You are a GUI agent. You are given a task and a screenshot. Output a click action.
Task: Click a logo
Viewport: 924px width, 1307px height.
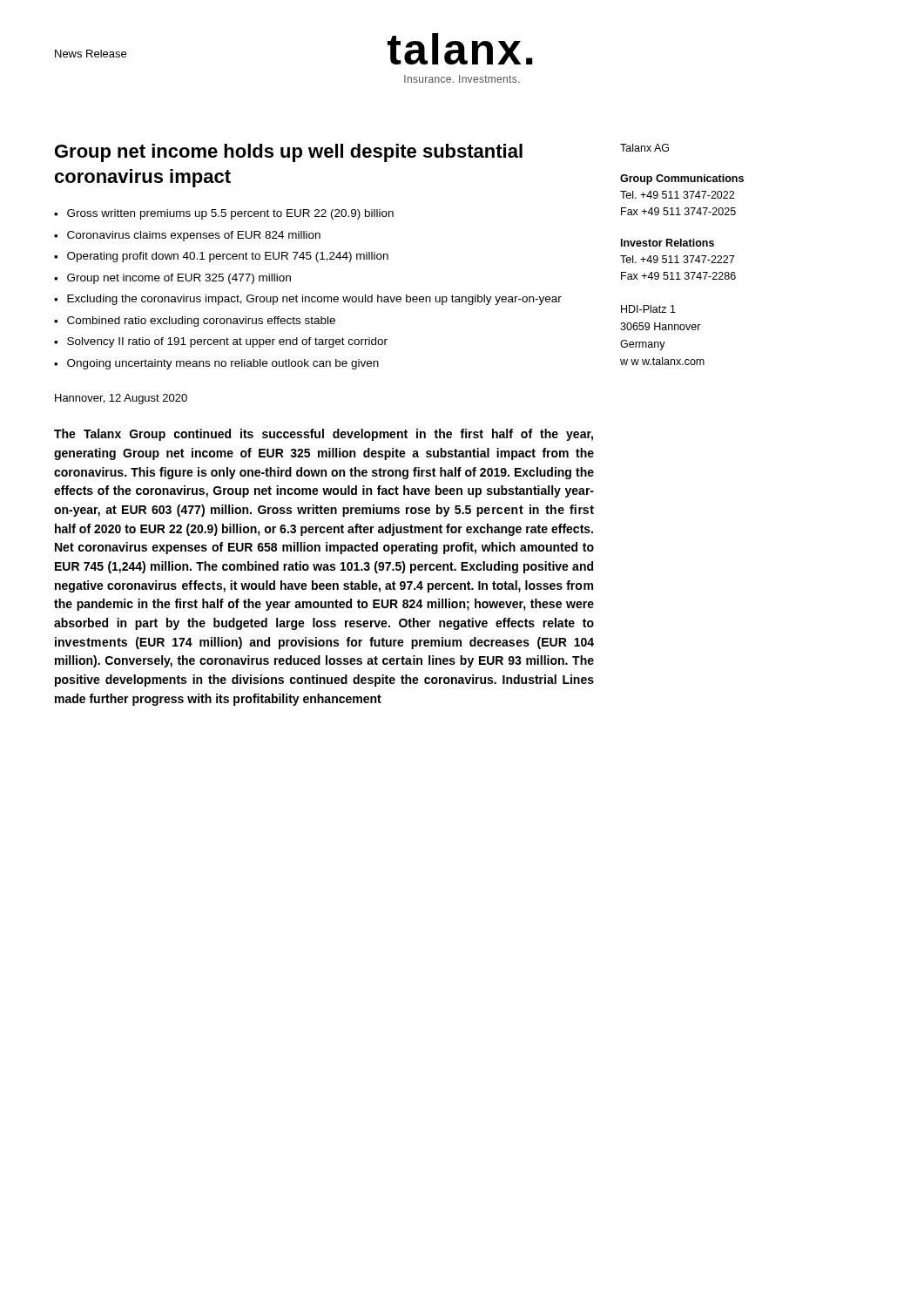tap(462, 57)
